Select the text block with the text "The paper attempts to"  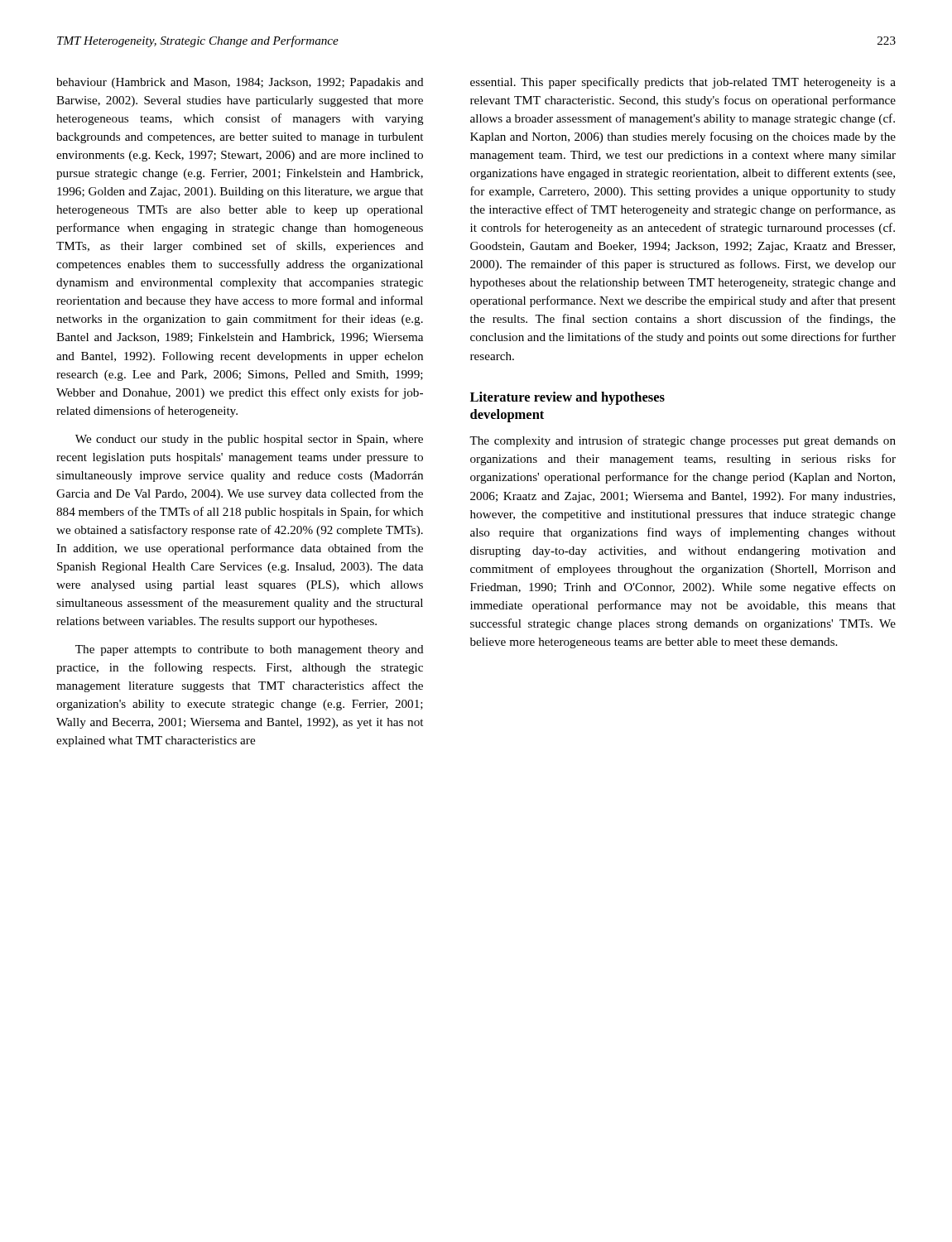(x=240, y=695)
